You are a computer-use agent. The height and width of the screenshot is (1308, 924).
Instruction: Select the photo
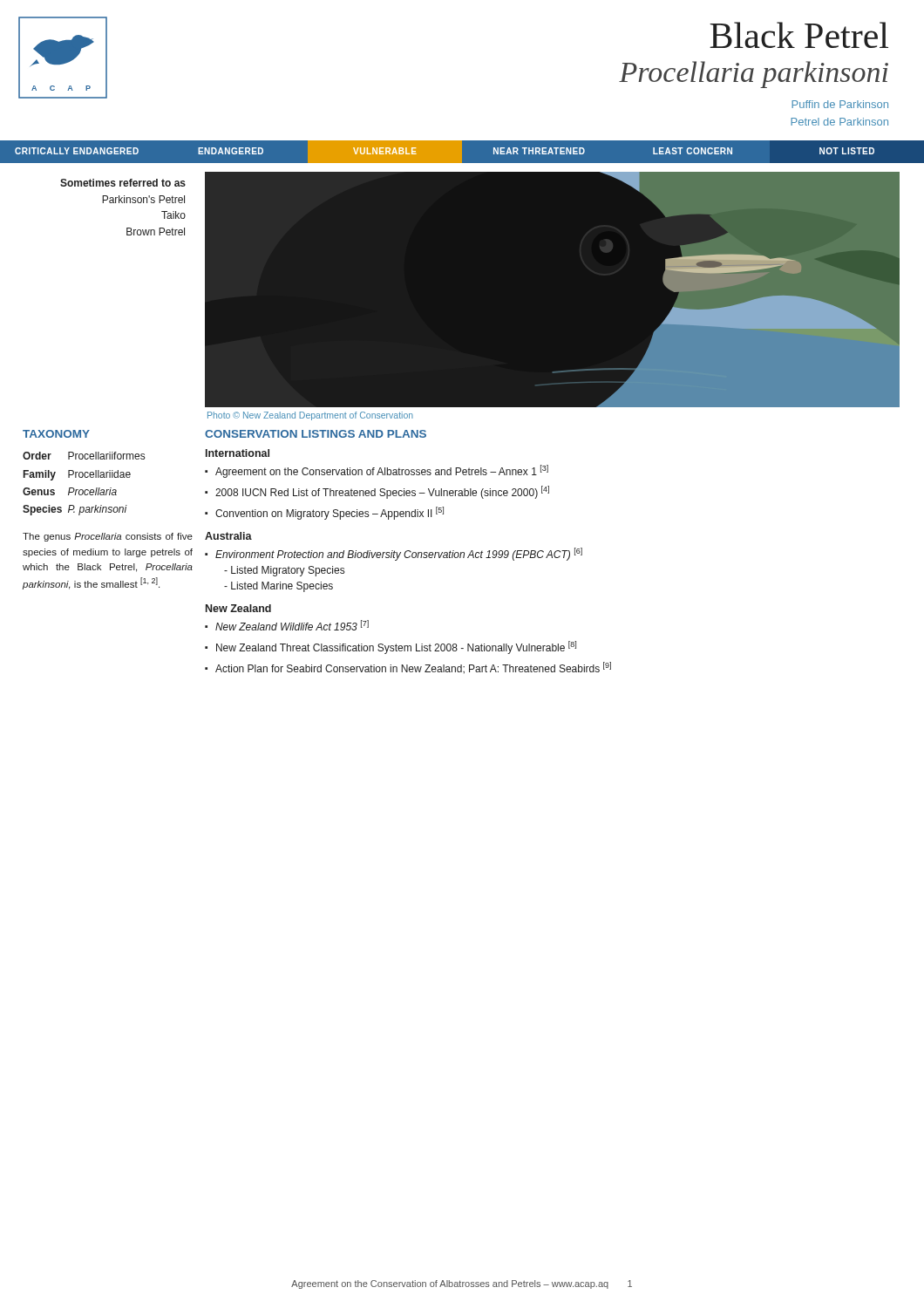coord(552,290)
